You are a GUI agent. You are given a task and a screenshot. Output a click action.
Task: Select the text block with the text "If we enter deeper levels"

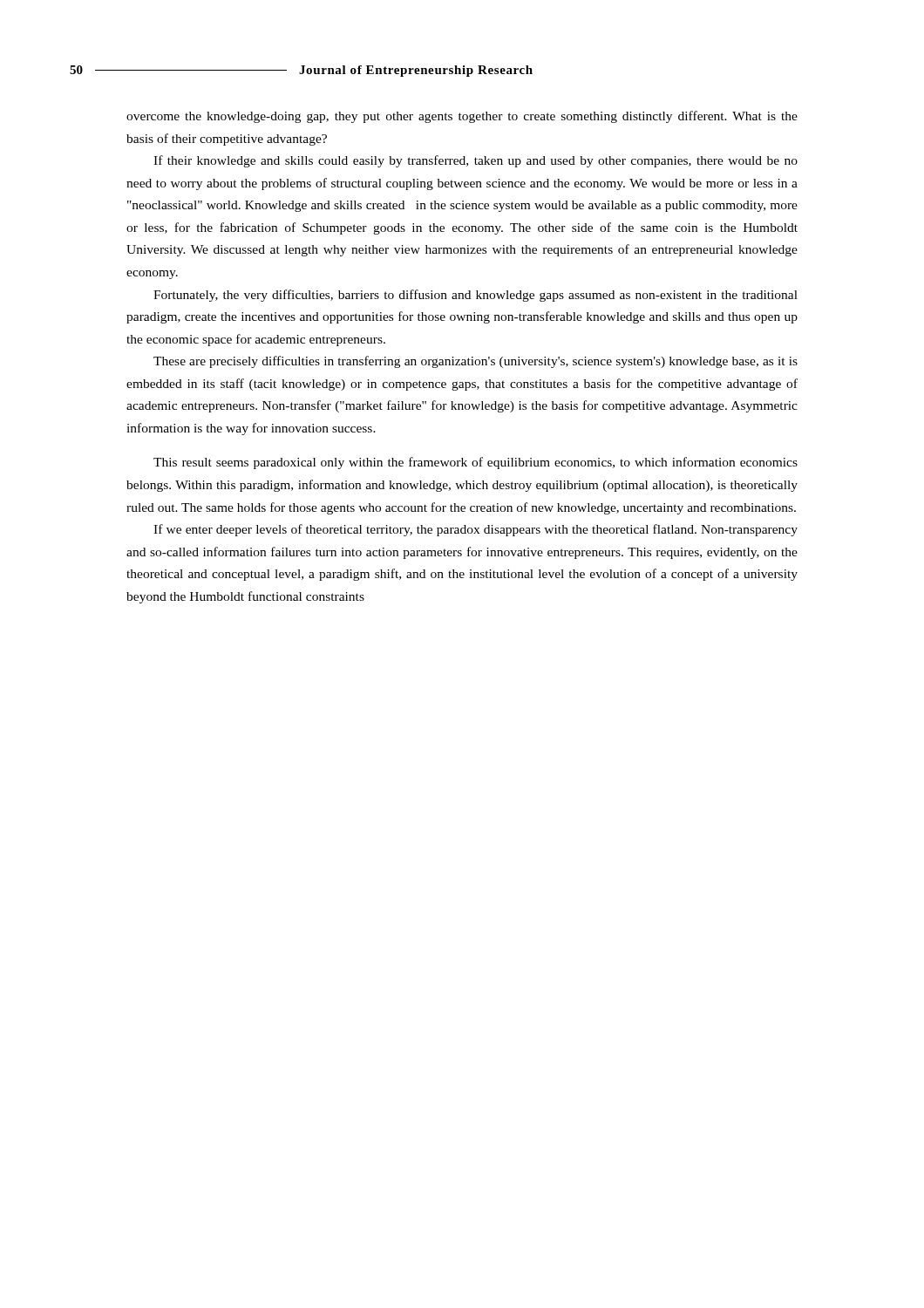click(x=462, y=563)
